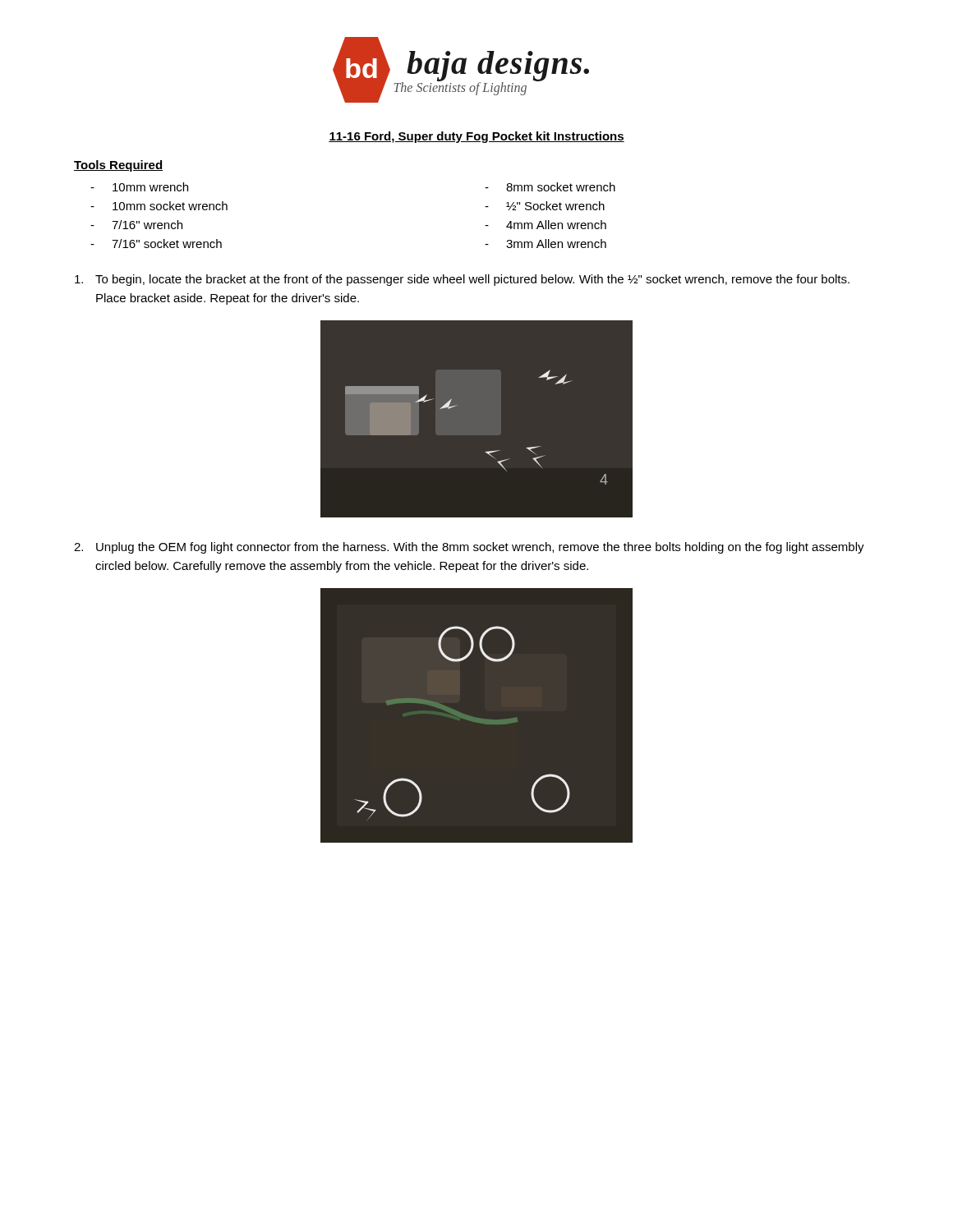953x1232 pixels.
Task: Find "-½" Socket wrench" on this page
Action: [545, 206]
